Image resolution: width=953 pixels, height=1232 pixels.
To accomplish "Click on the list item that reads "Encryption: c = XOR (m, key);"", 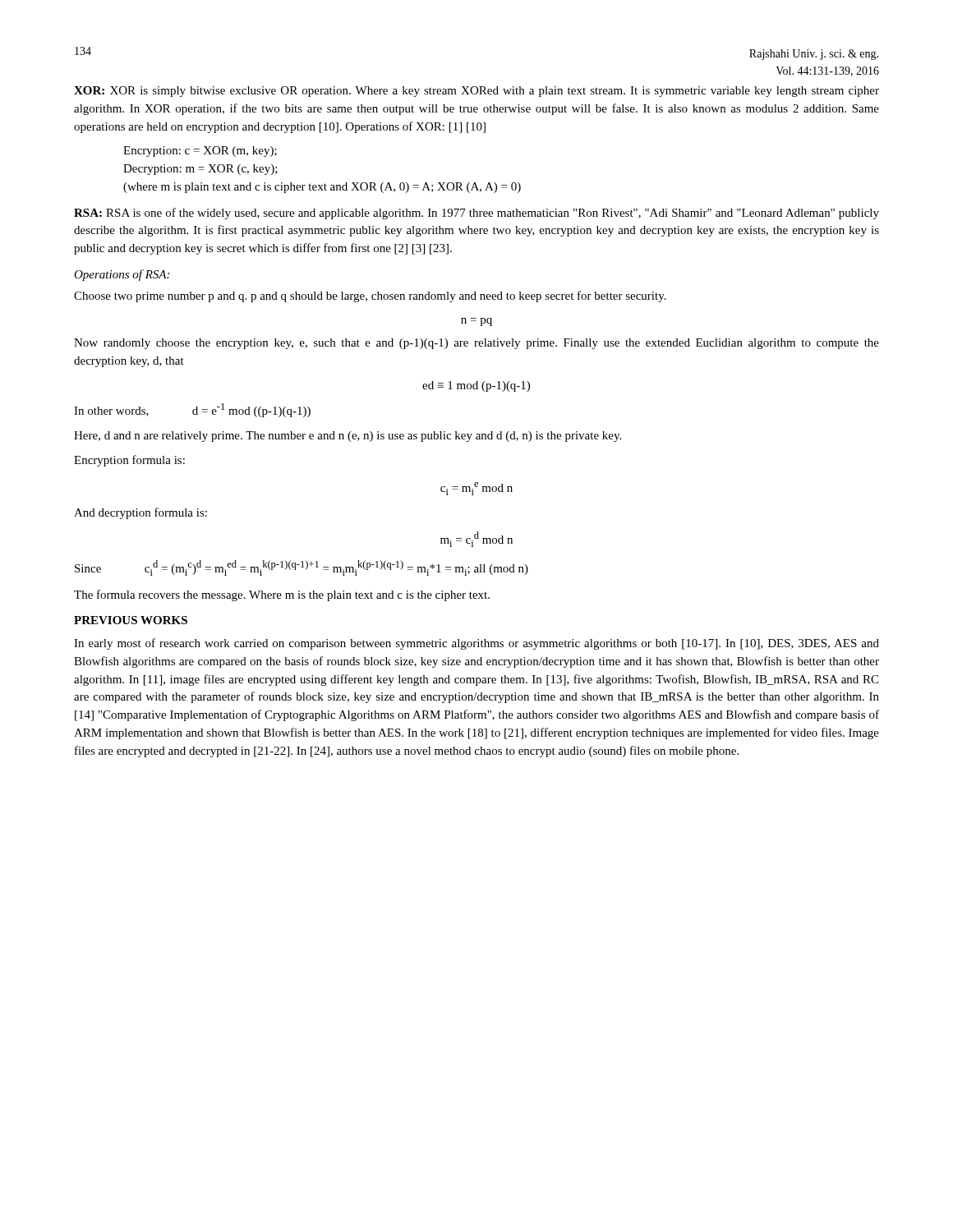I will (x=200, y=150).
